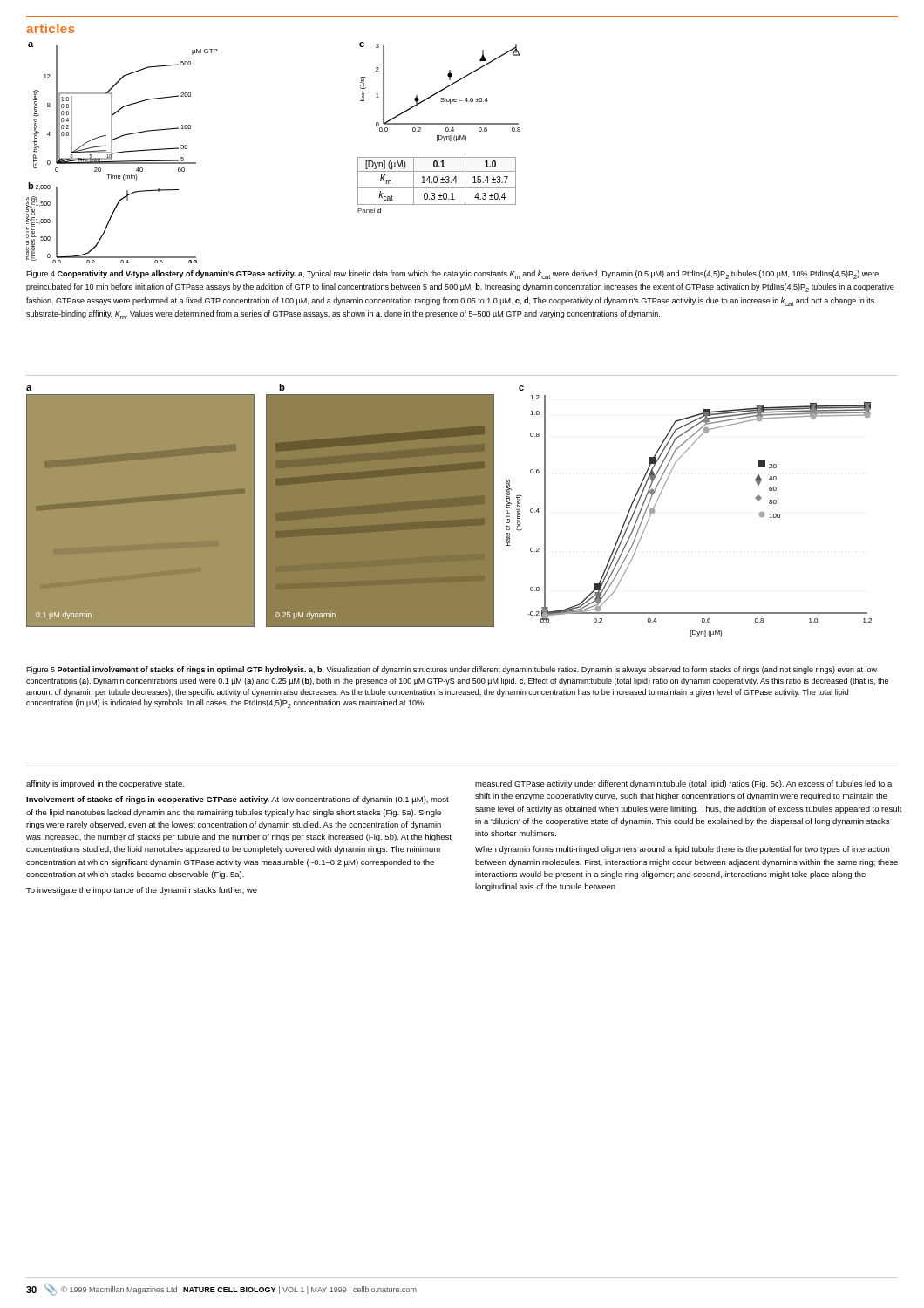Image resolution: width=924 pixels, height=1308 pixels.
Task: Locate the block of text that opens with "affinity is improved in the cooperative state."
Action: point(240,837)
